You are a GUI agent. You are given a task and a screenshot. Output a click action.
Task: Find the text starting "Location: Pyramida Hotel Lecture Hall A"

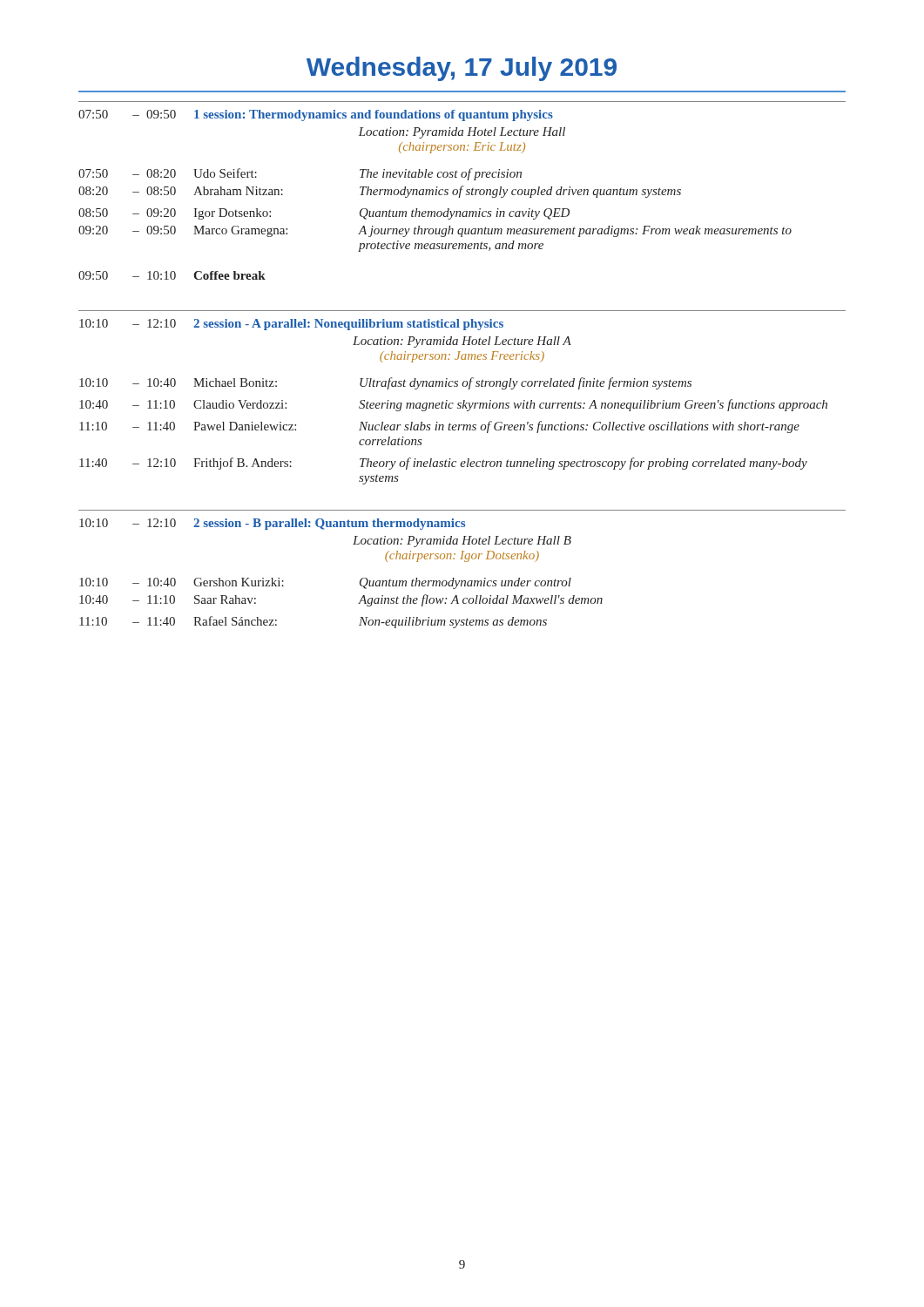click(x=462, y=341)
